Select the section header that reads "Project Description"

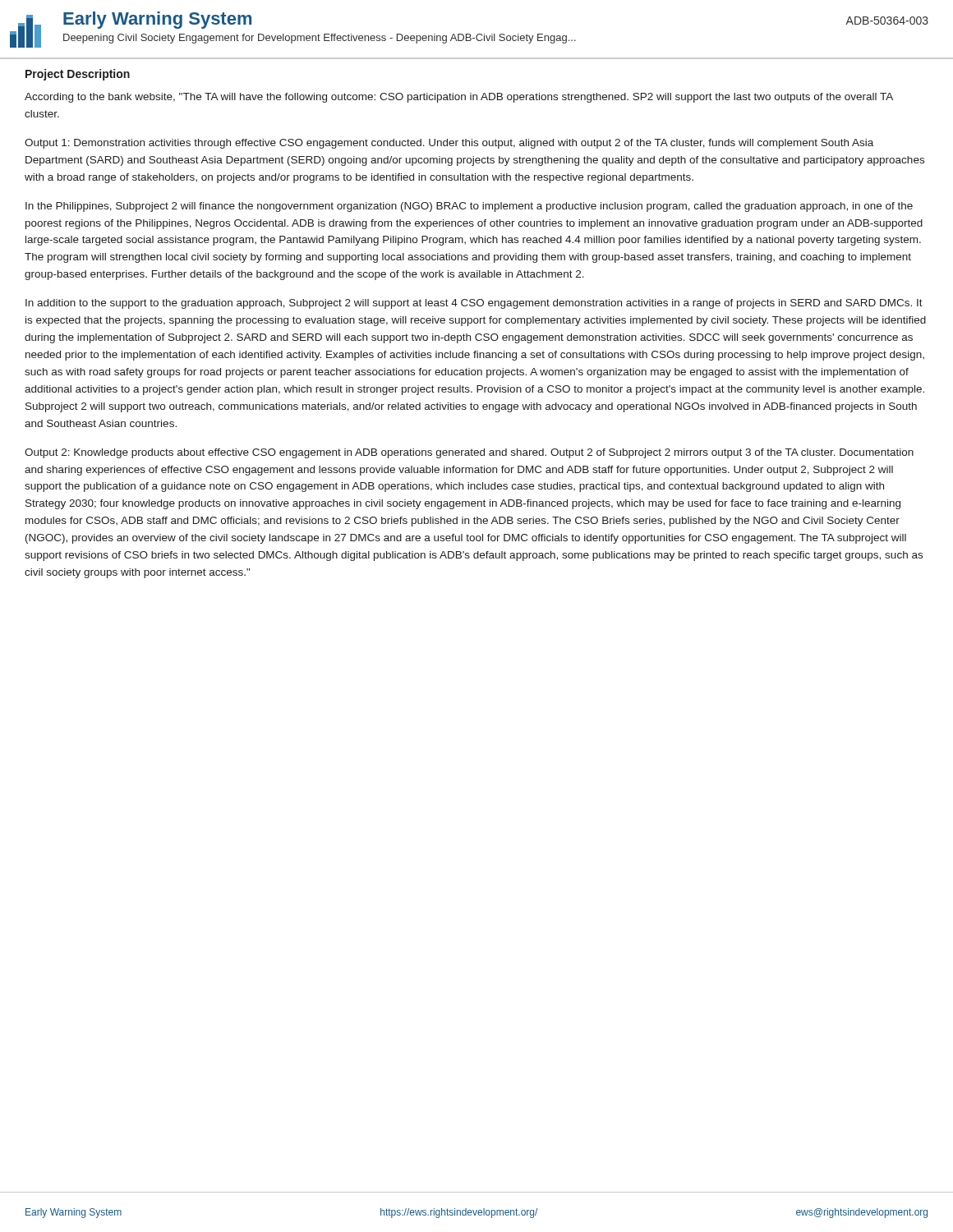[x=77, y=74]
